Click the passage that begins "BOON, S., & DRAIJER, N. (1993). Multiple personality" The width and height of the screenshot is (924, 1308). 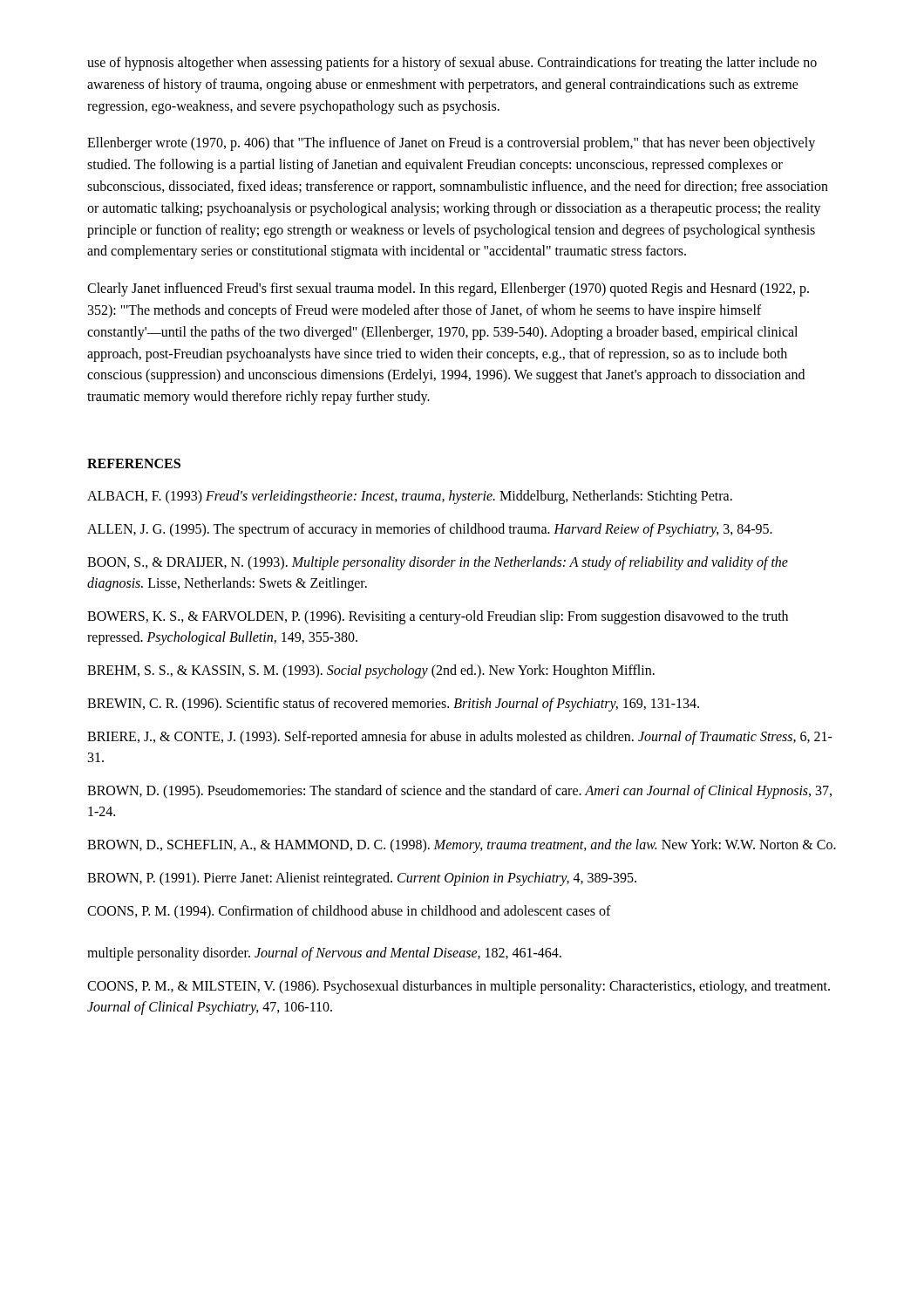point(438,572)
